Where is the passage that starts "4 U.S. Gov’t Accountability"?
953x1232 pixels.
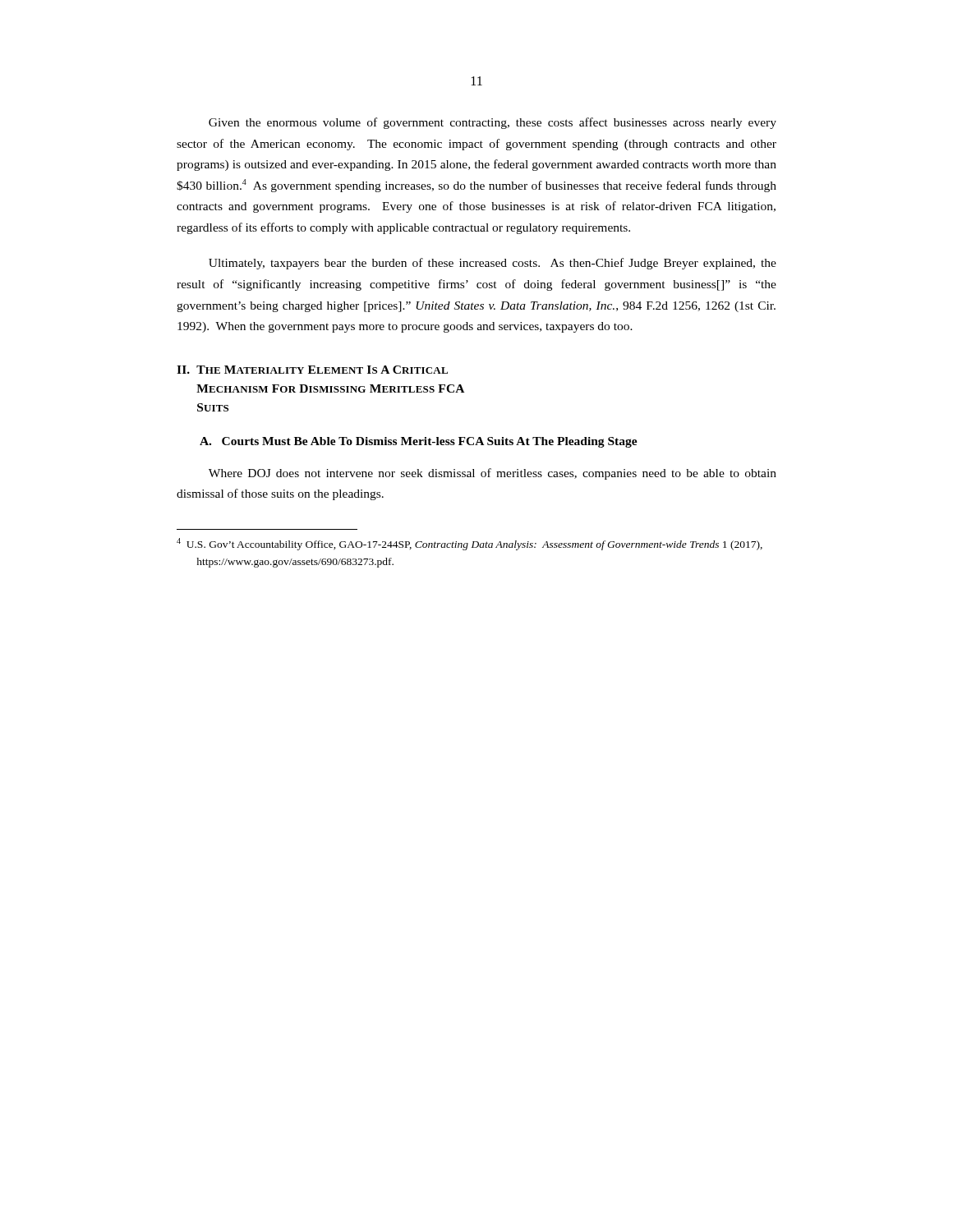[470, 552]
